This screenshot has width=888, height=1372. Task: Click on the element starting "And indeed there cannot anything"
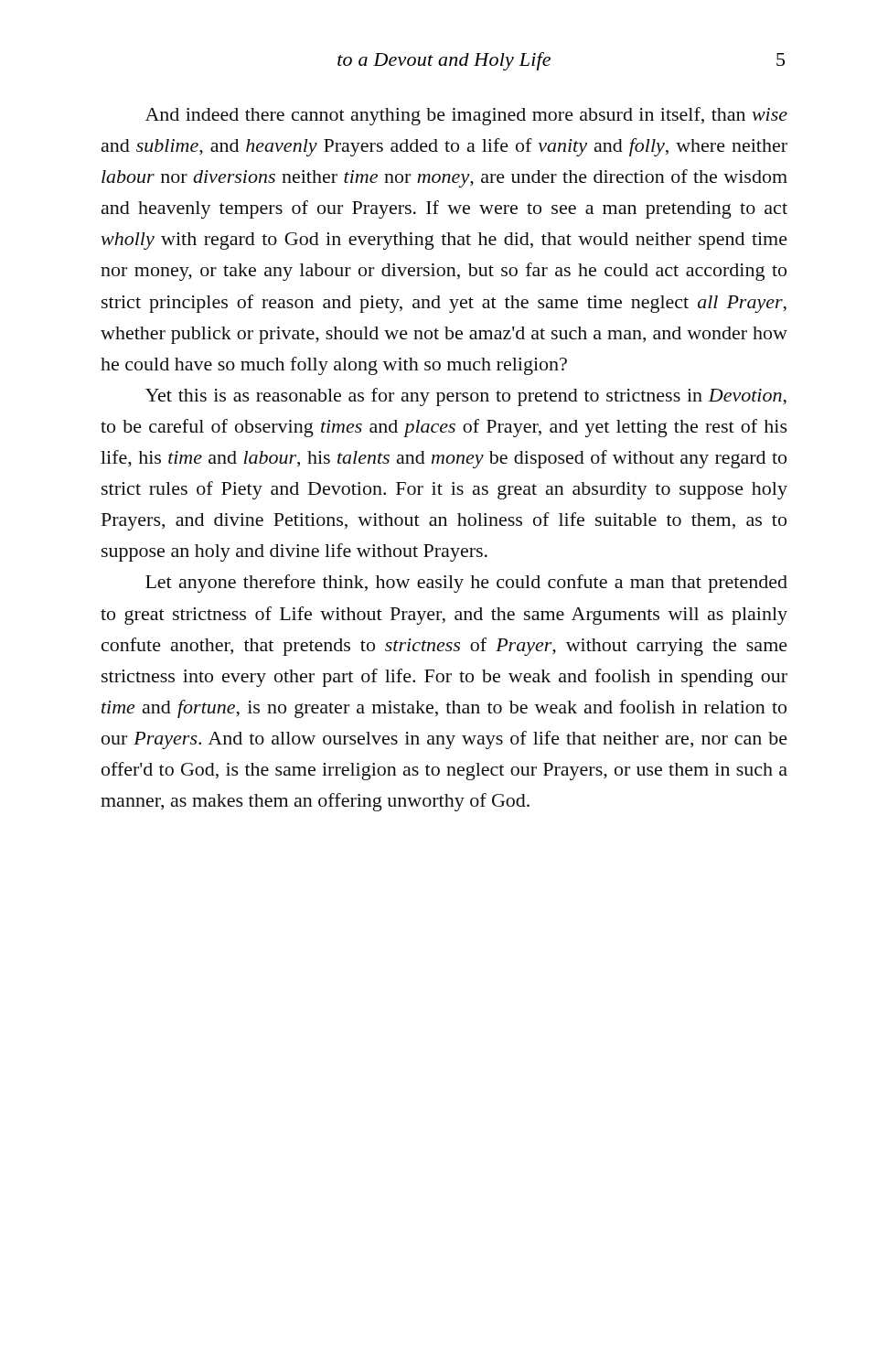pyautogui.click(x=444, y=239)
